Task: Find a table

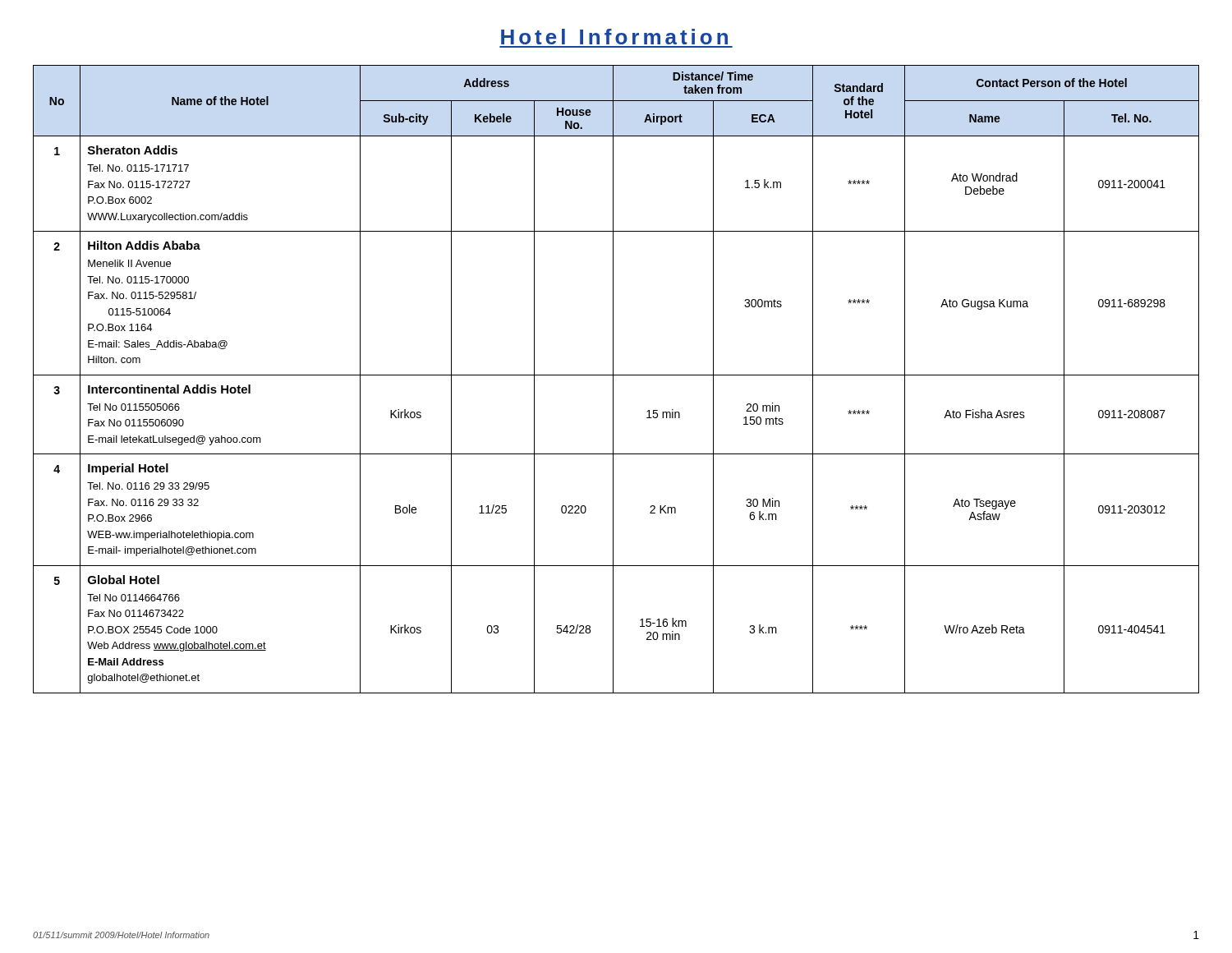Action: pos(616,379)
